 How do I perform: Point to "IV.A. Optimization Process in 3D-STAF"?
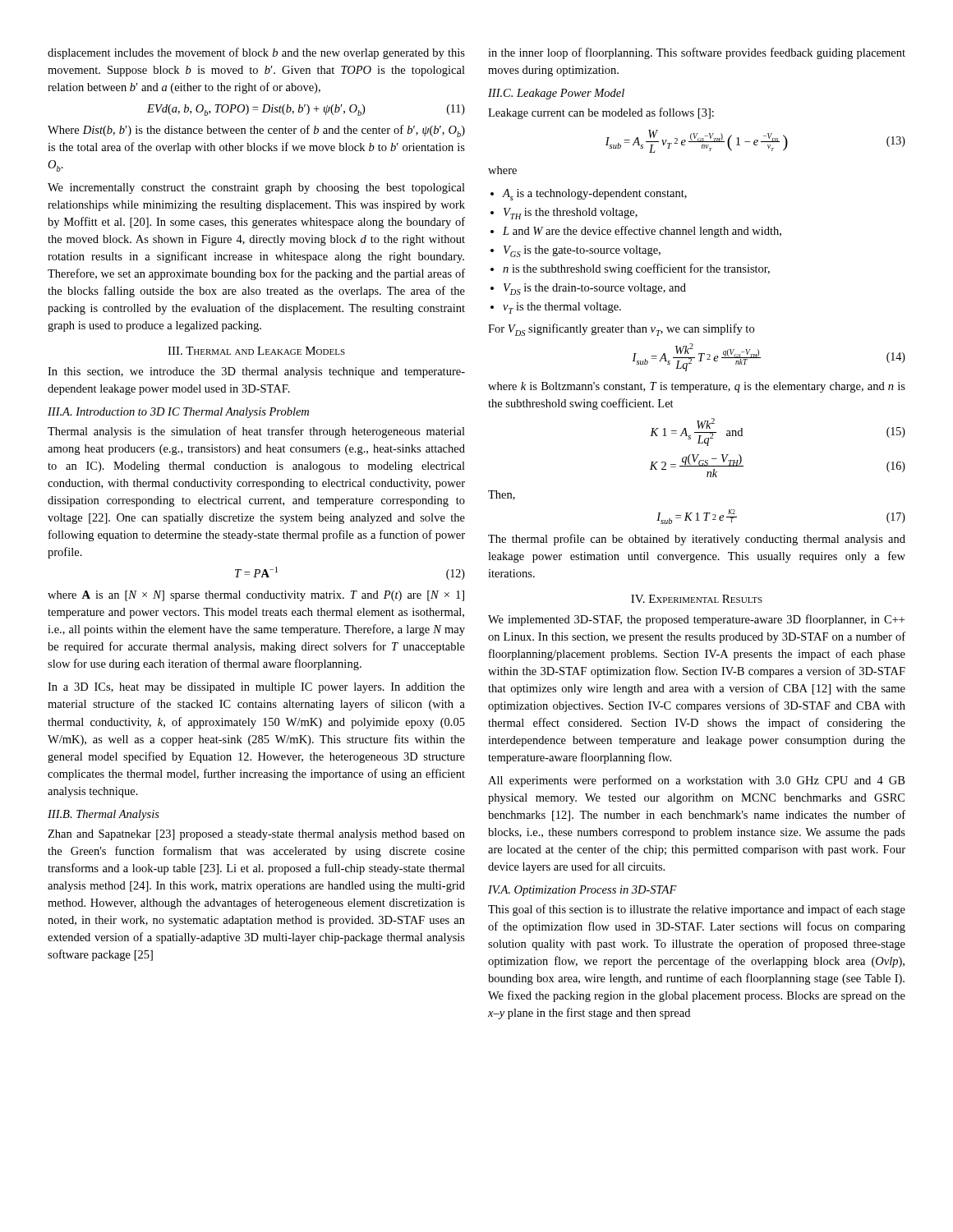coord(582,891)
